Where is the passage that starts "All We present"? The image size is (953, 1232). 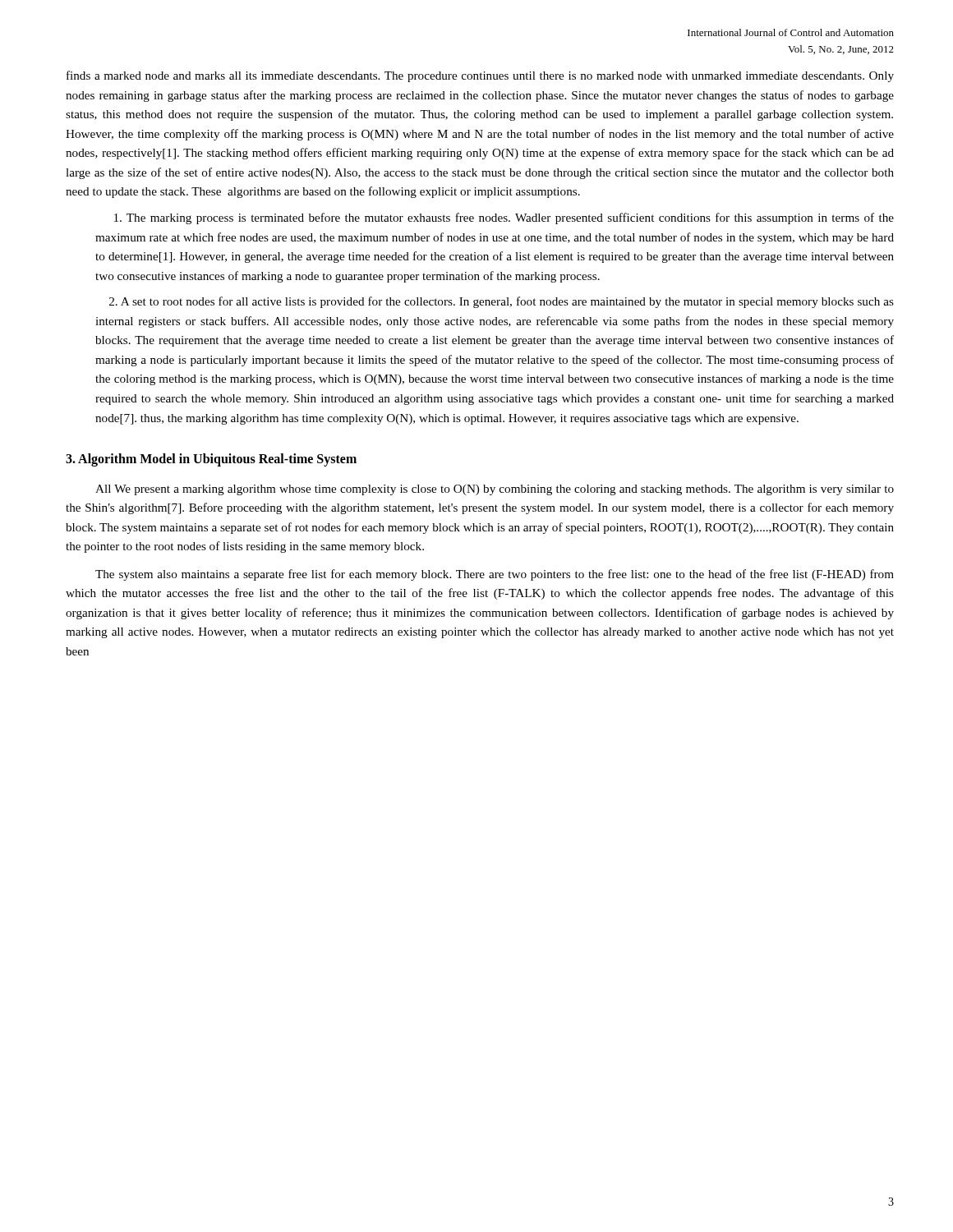coord(480,517)
